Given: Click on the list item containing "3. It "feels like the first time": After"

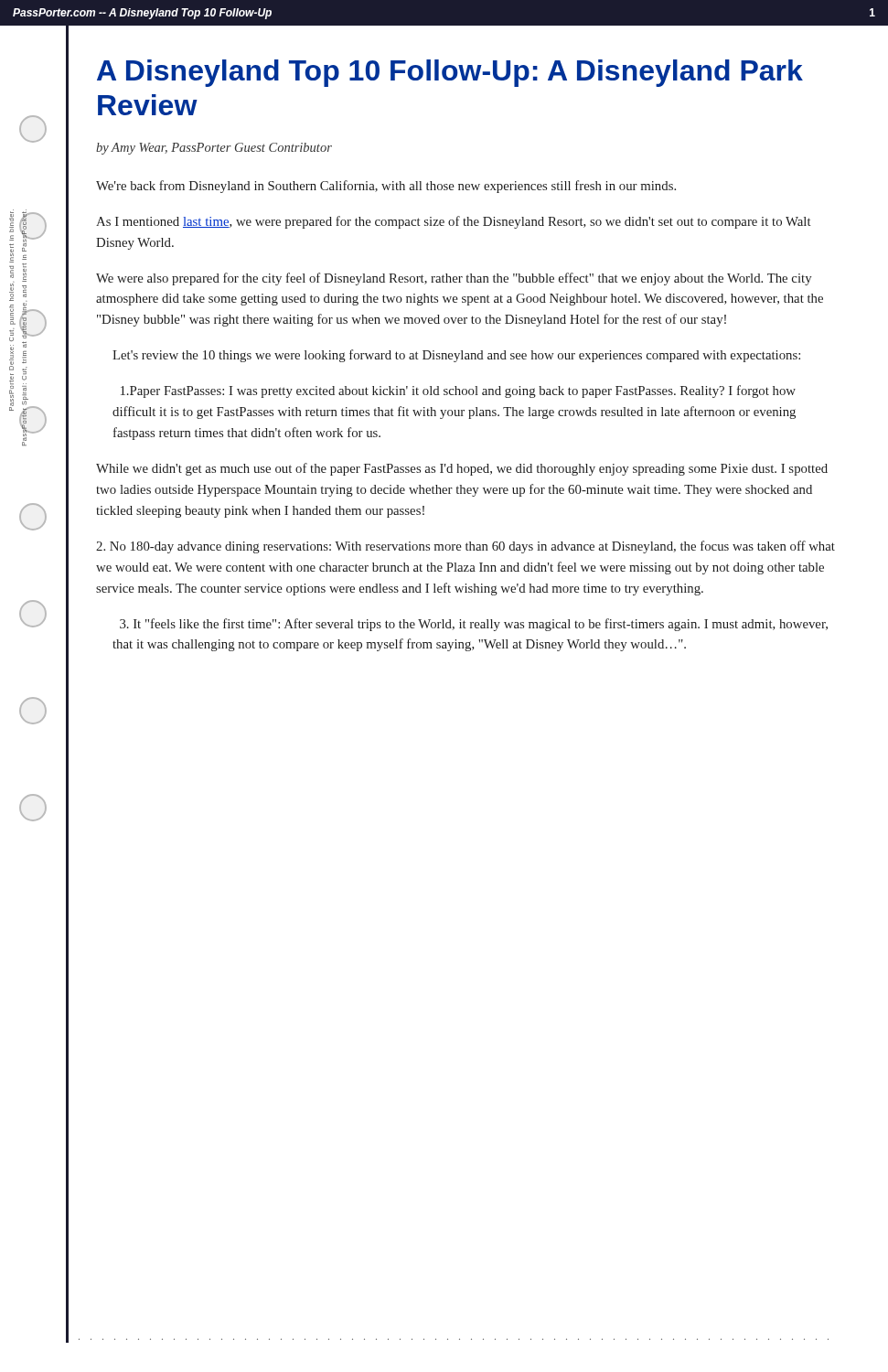Looking at the screenshot, I should point(471,634).
